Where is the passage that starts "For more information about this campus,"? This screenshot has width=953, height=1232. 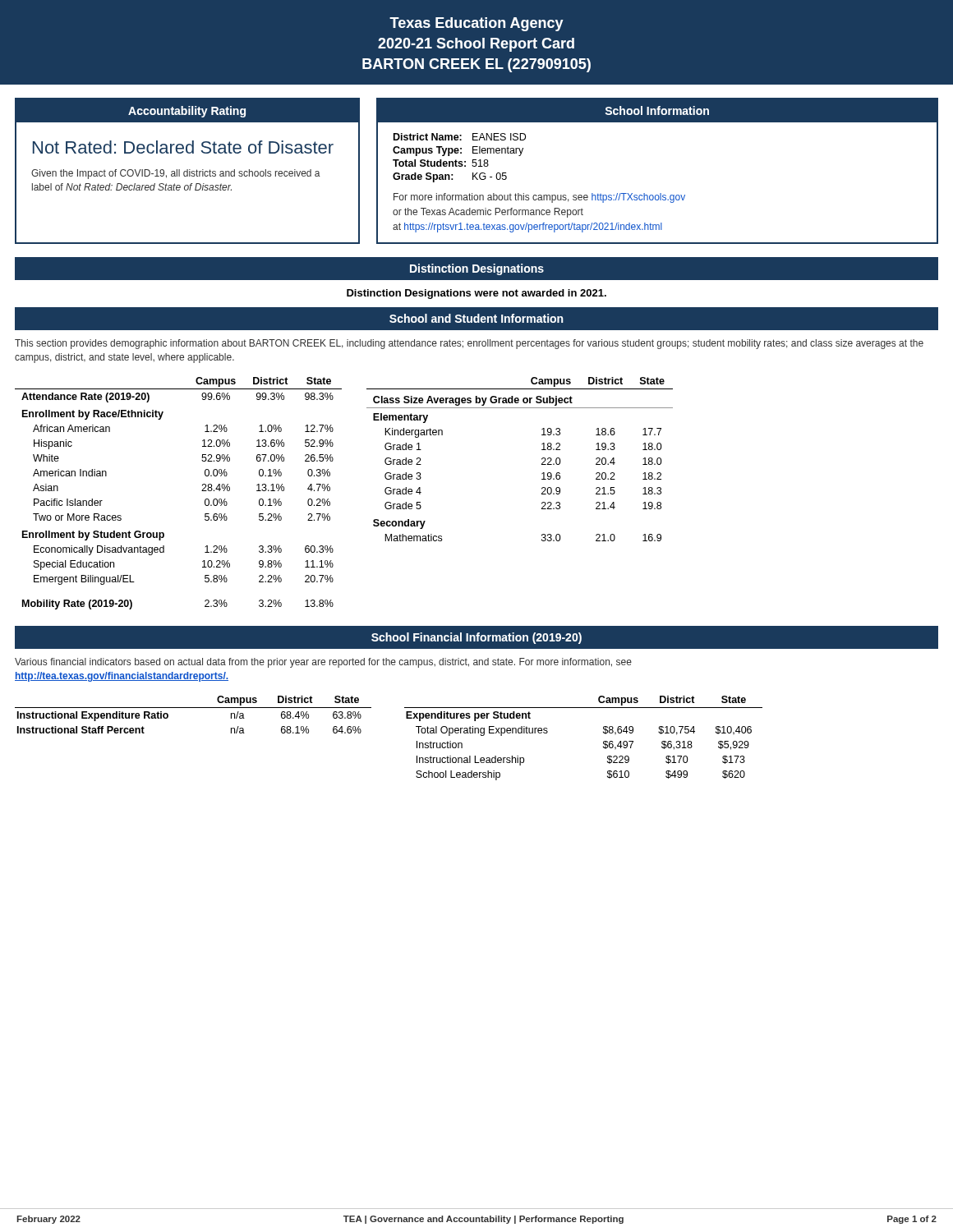point(539,212)
